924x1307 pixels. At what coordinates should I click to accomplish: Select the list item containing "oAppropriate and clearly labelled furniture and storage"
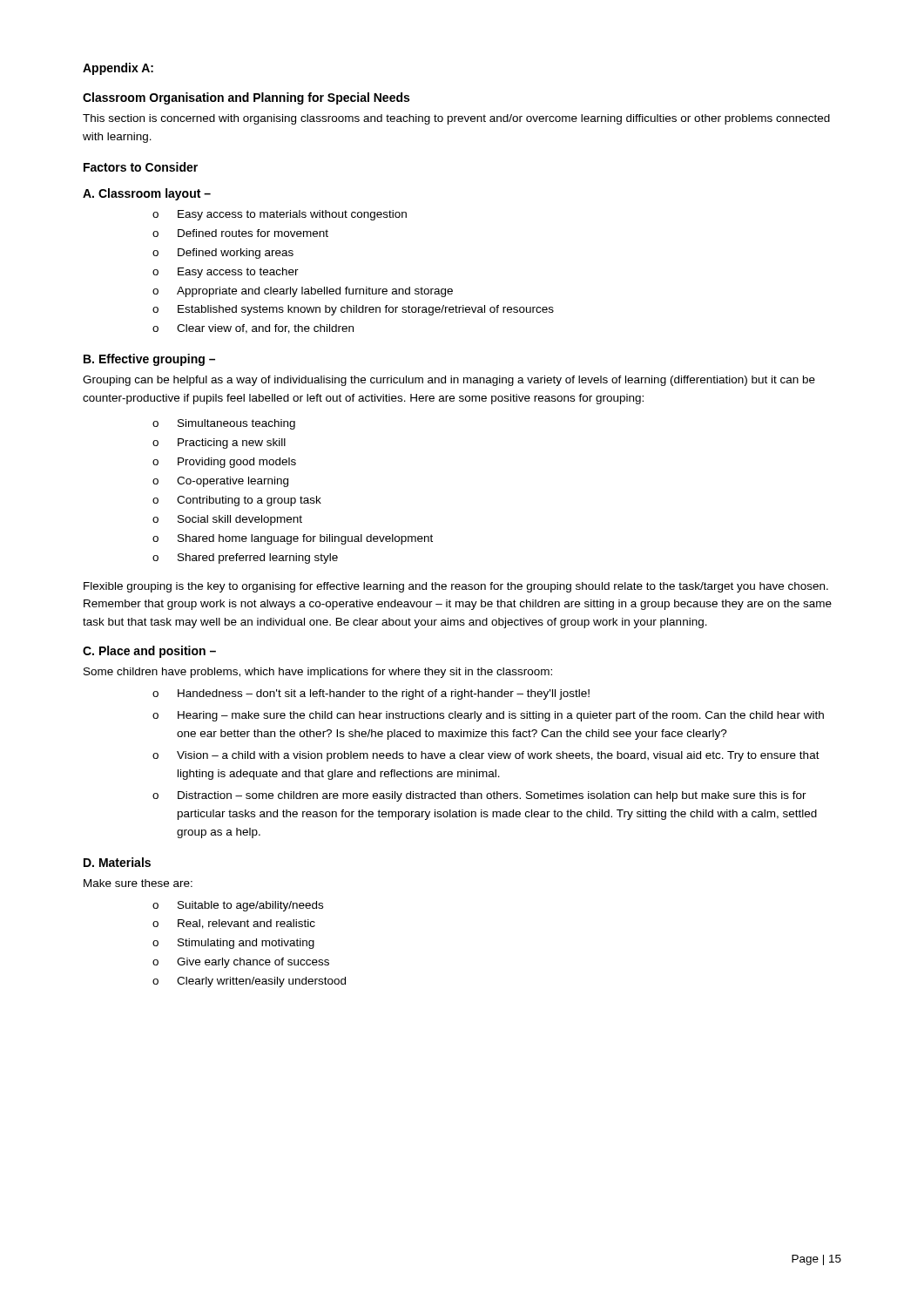[x=303, y=292]
